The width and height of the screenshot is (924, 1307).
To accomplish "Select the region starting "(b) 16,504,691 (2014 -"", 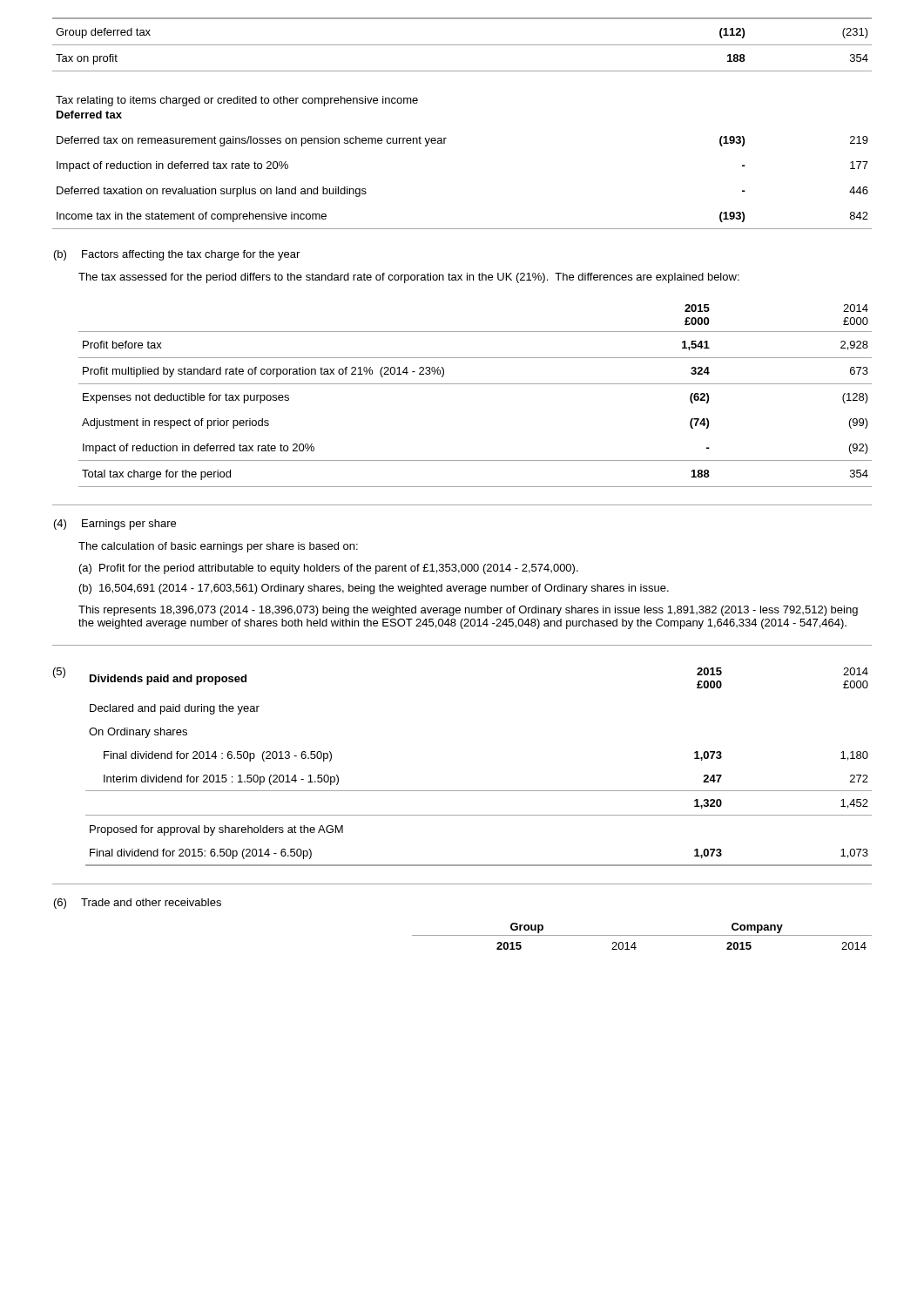I will (x=374, y=588).
